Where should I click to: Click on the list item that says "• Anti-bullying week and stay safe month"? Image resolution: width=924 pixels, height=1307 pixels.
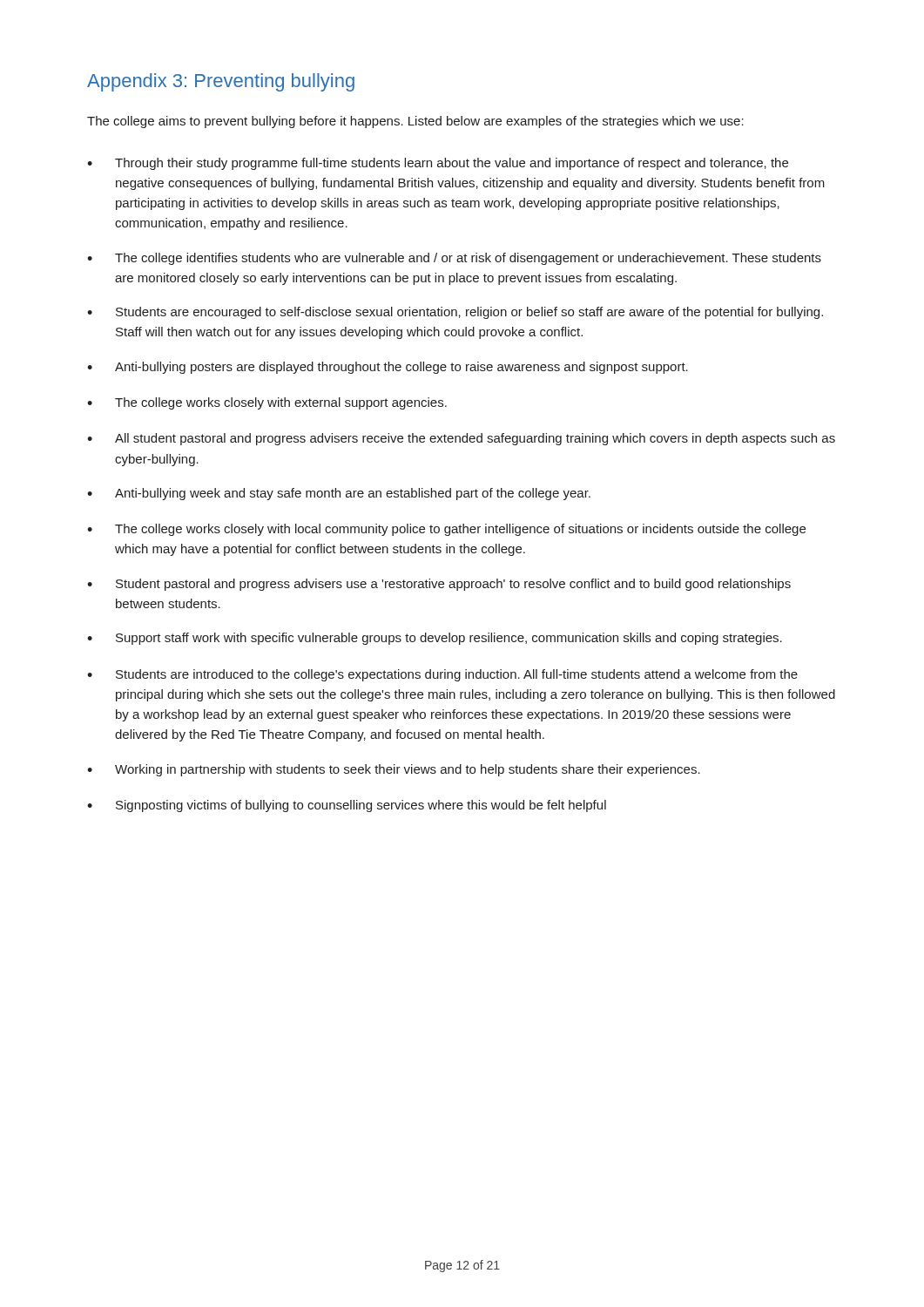(x=462, y=494)
